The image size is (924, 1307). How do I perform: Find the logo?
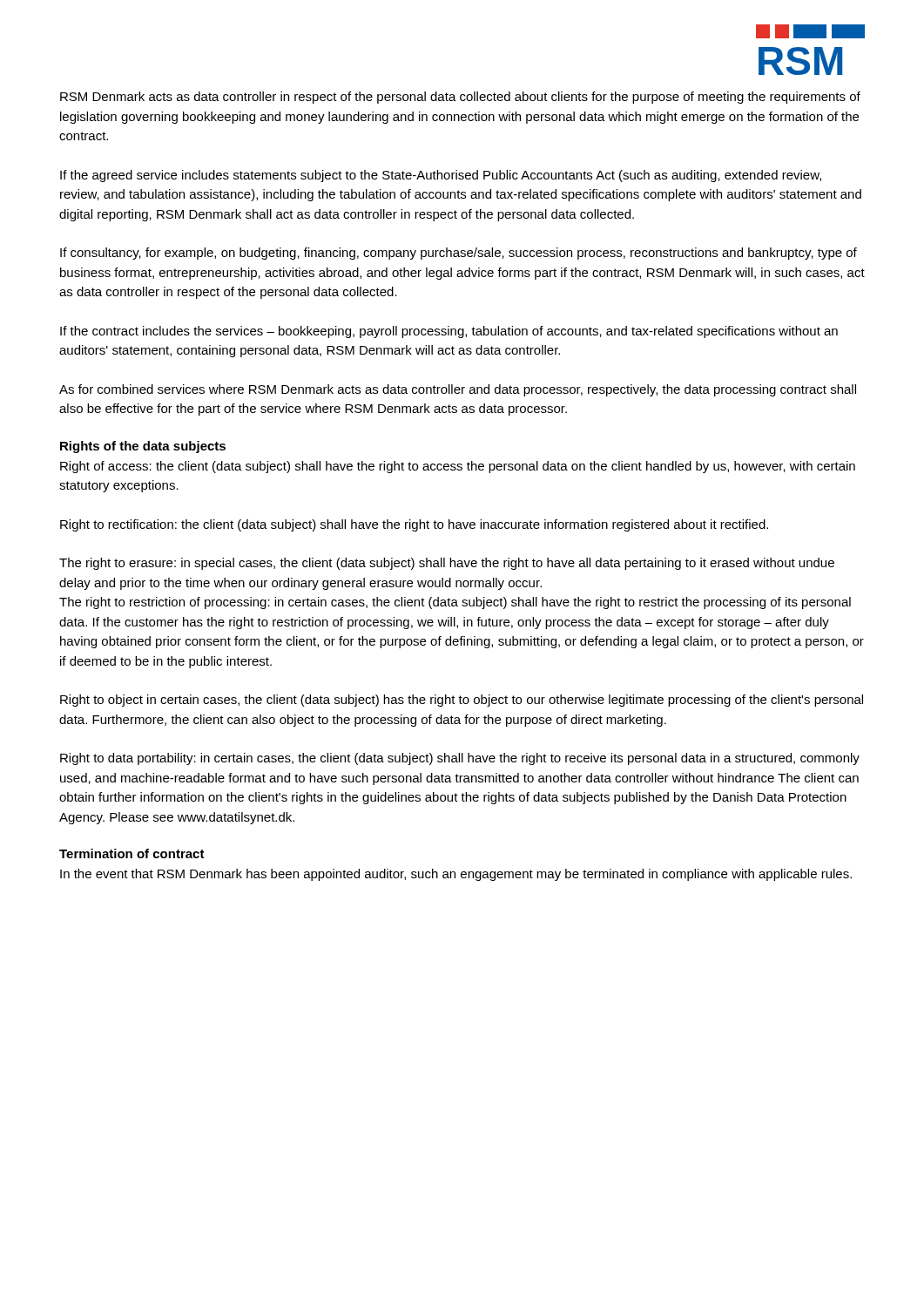[819, 51]
